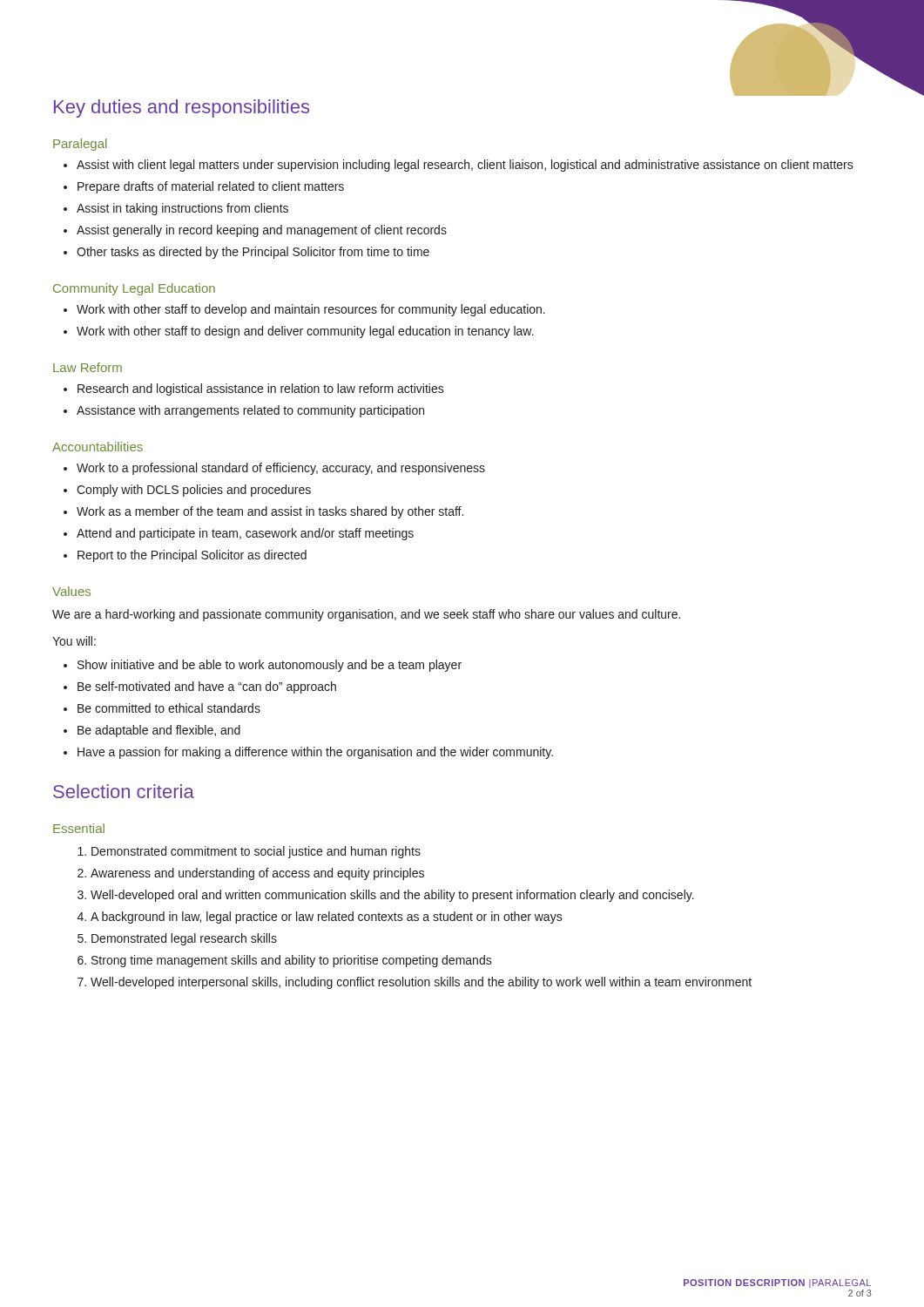This screenshot has height=1307, width=924.
Task: Click on the passage starting "Work to a professional standard of efficiency, accuracy,"
Action: point(462,512)
